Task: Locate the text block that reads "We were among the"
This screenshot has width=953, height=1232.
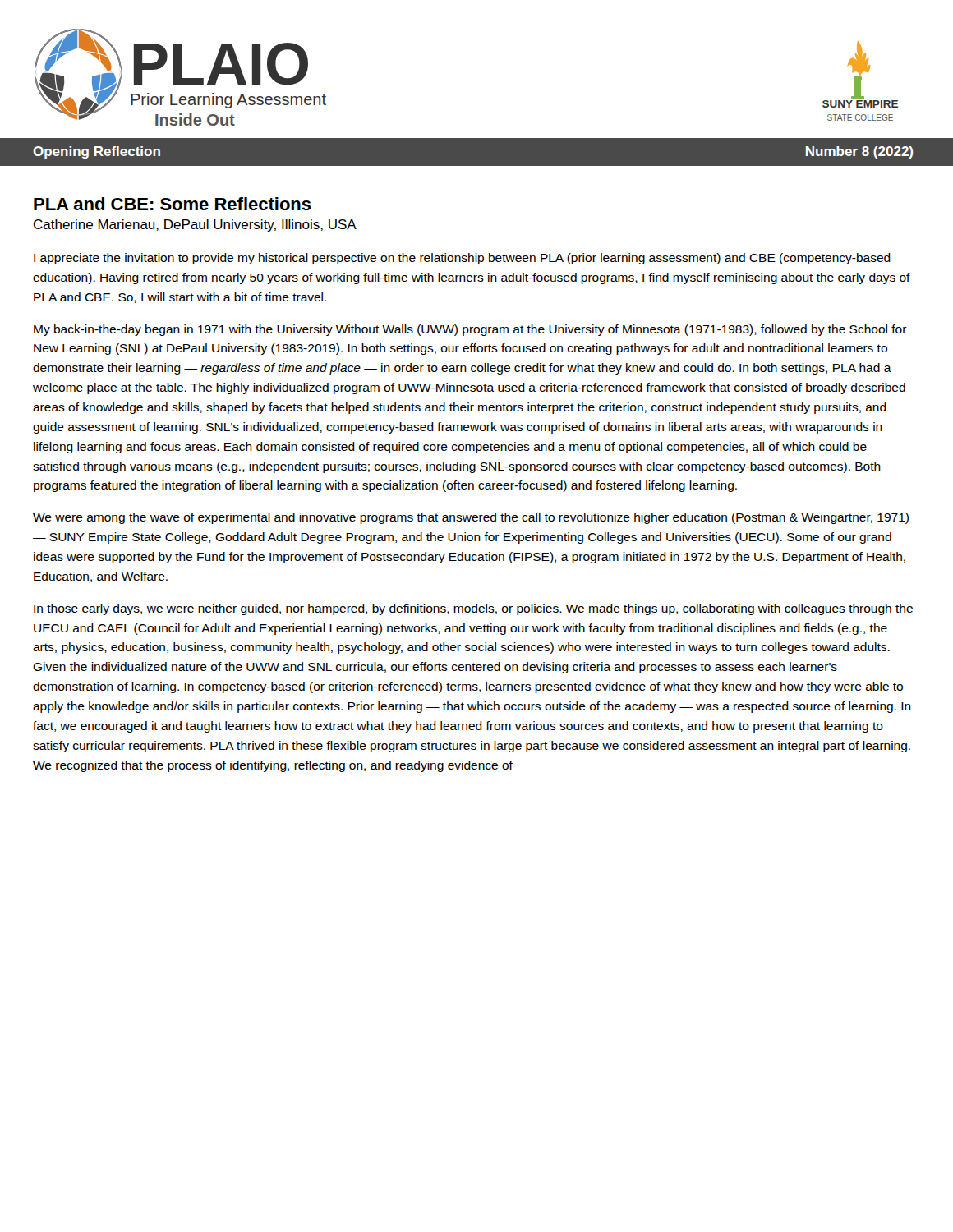Action: pos(471,547)
